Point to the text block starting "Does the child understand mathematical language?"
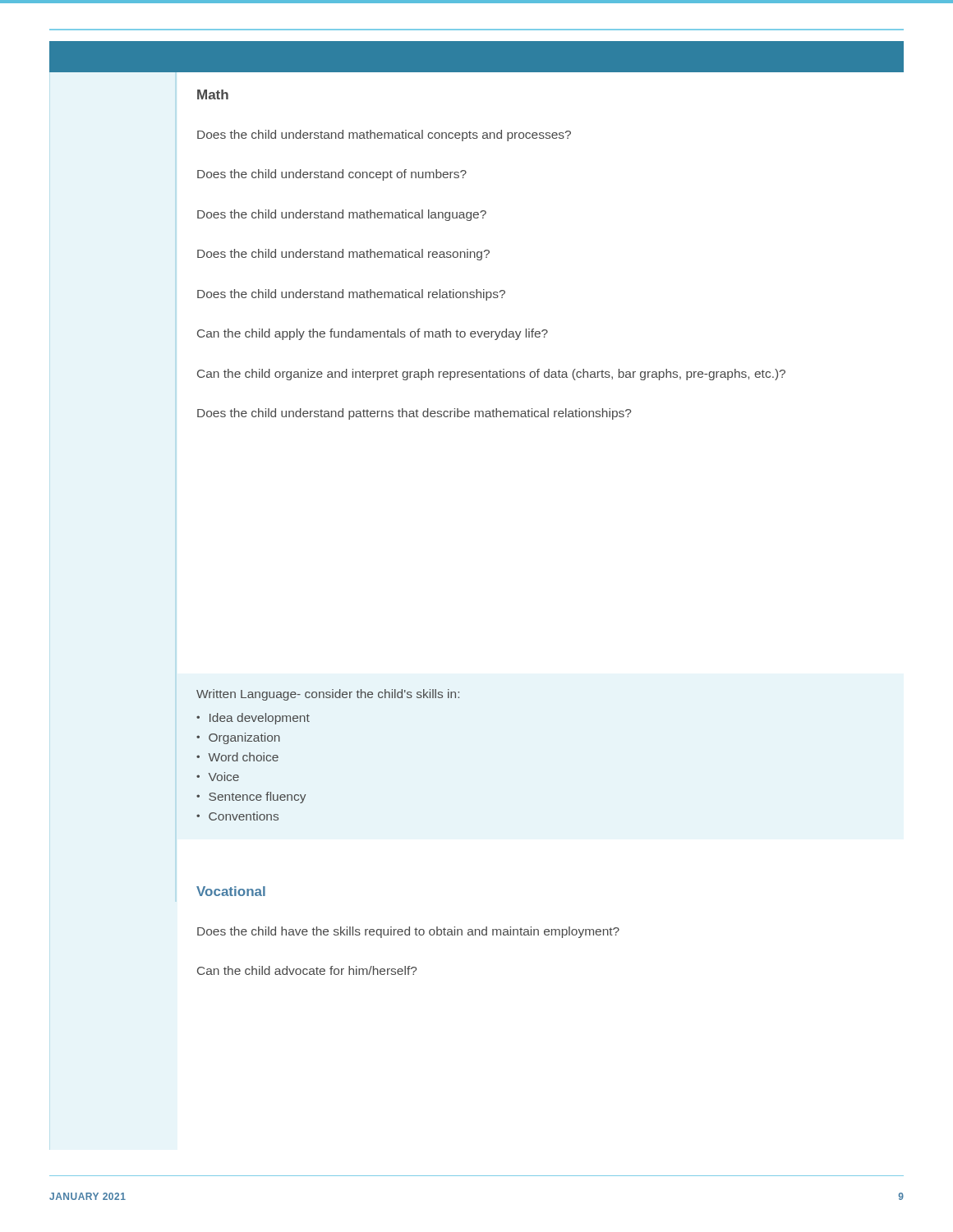This screenshot has width=953, height=1232. tap(341, 214)
